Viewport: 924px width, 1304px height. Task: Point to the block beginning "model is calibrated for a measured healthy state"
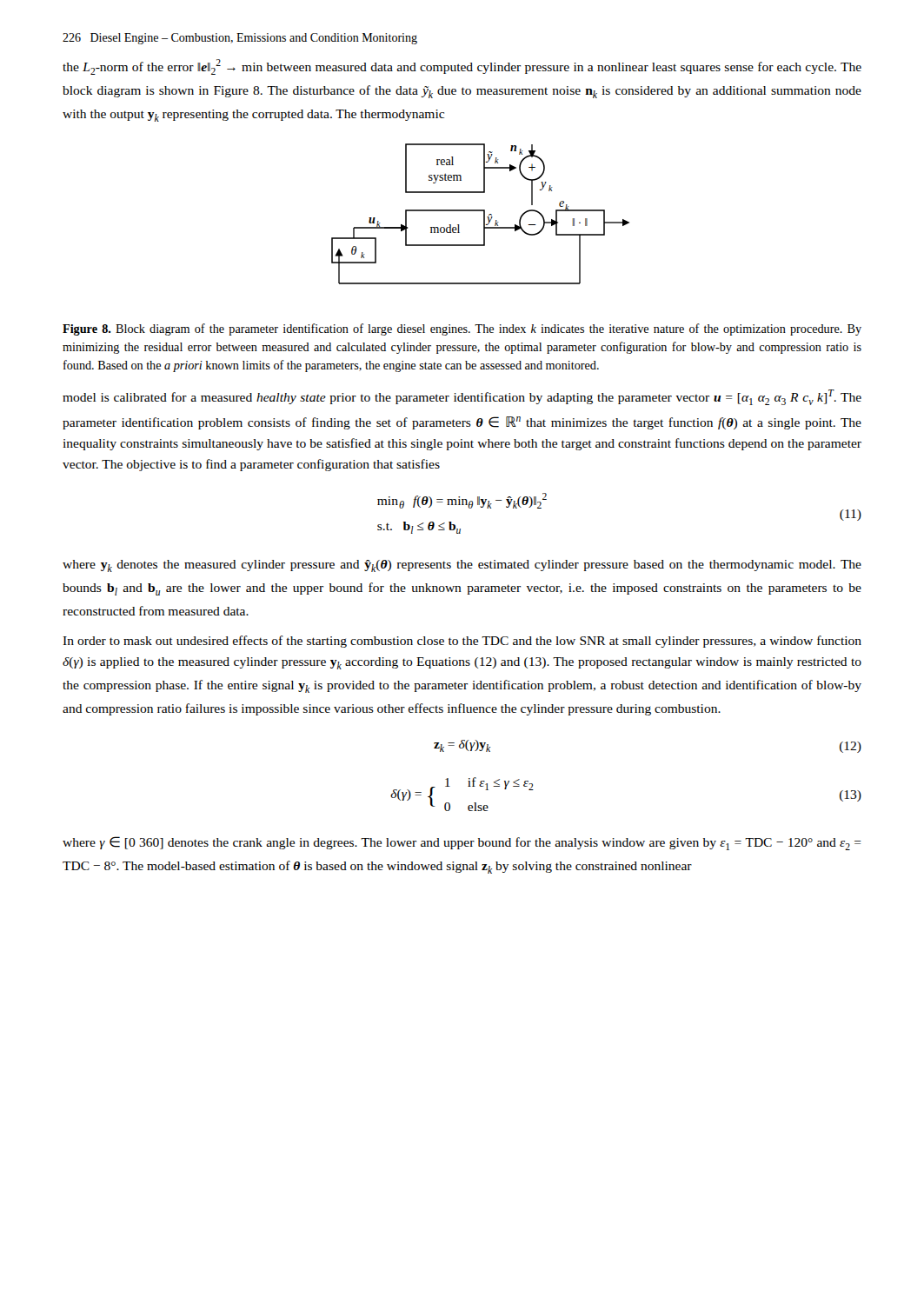(462, 429)
